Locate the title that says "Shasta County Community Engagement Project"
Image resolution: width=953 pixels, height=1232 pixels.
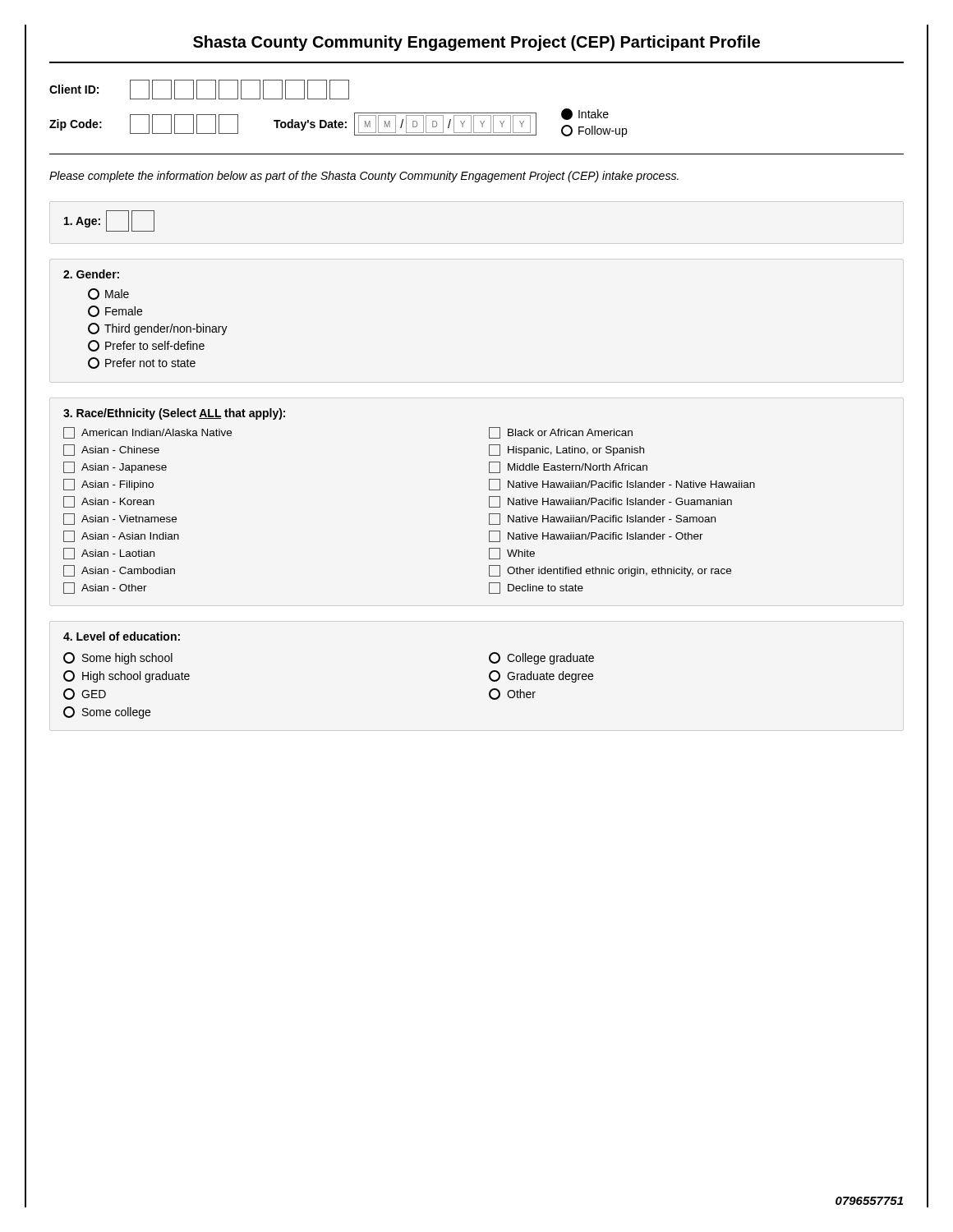click(476, 42)
